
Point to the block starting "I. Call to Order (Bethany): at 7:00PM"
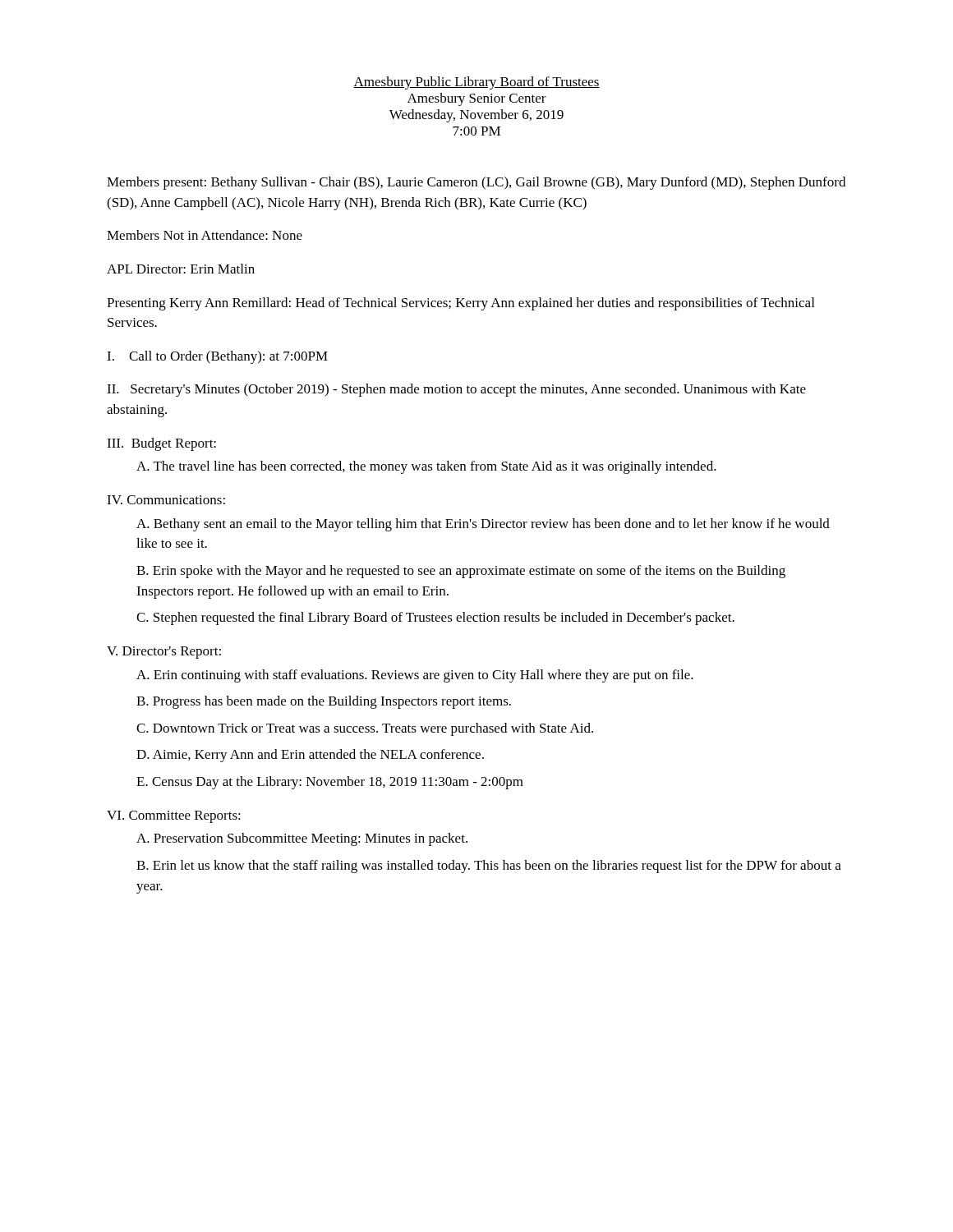pyautogui.click(x=217, y=356)
